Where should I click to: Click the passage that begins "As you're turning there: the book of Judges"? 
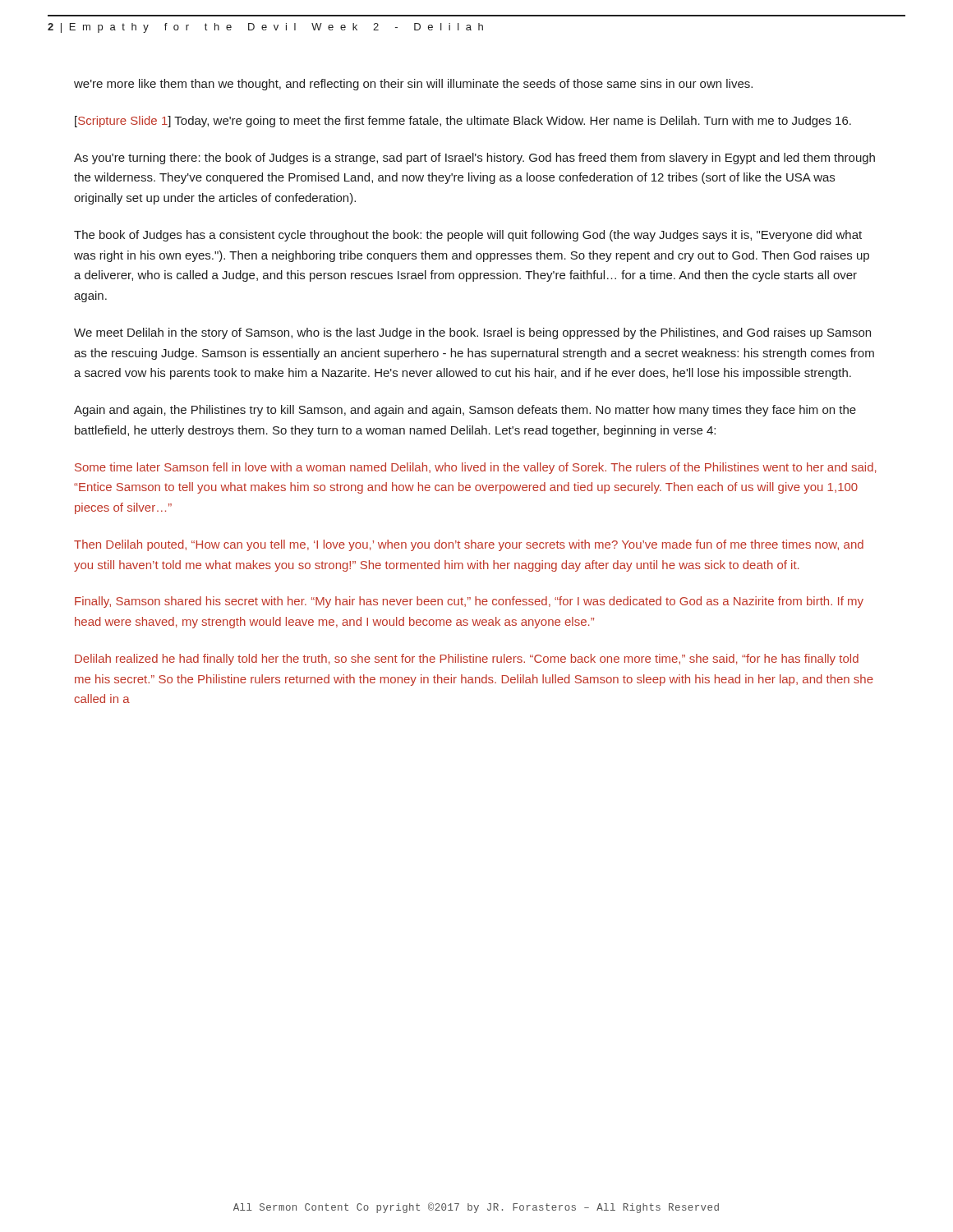(x=475, y=177)
